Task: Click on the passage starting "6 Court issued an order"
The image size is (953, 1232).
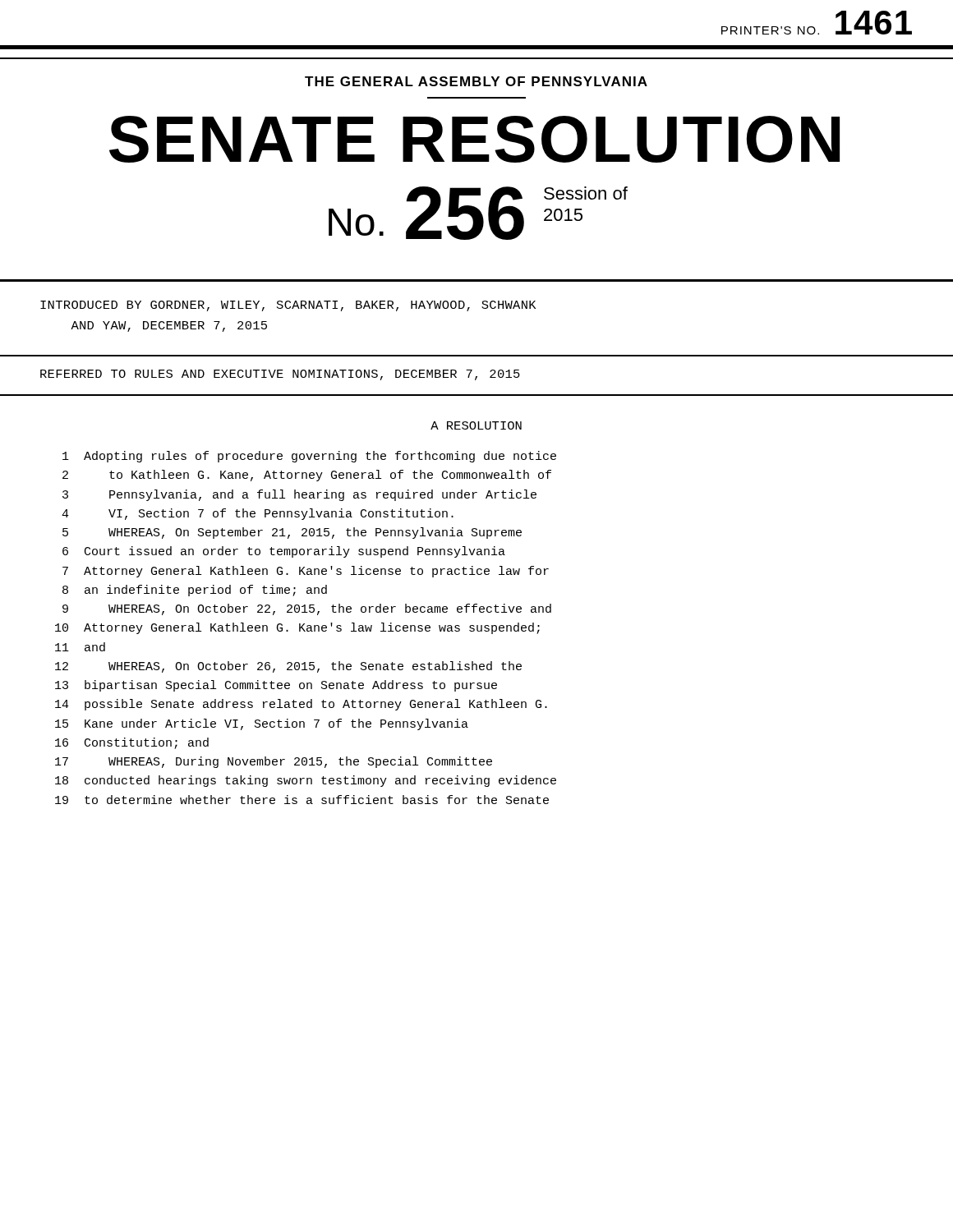Action: coord(476,553)
